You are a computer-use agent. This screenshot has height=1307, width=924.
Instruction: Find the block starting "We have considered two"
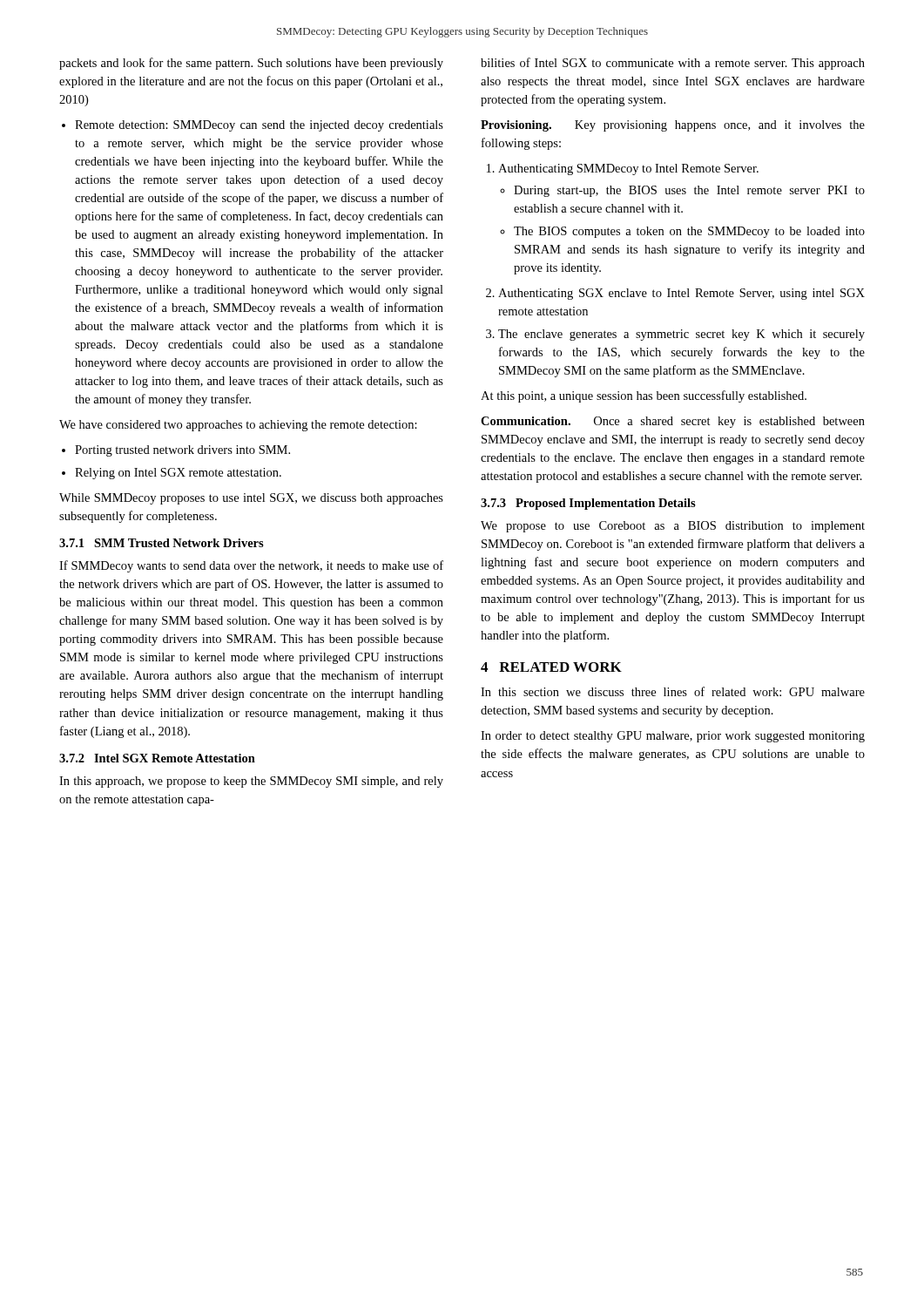pyautogui.click(x=251, y=425)
